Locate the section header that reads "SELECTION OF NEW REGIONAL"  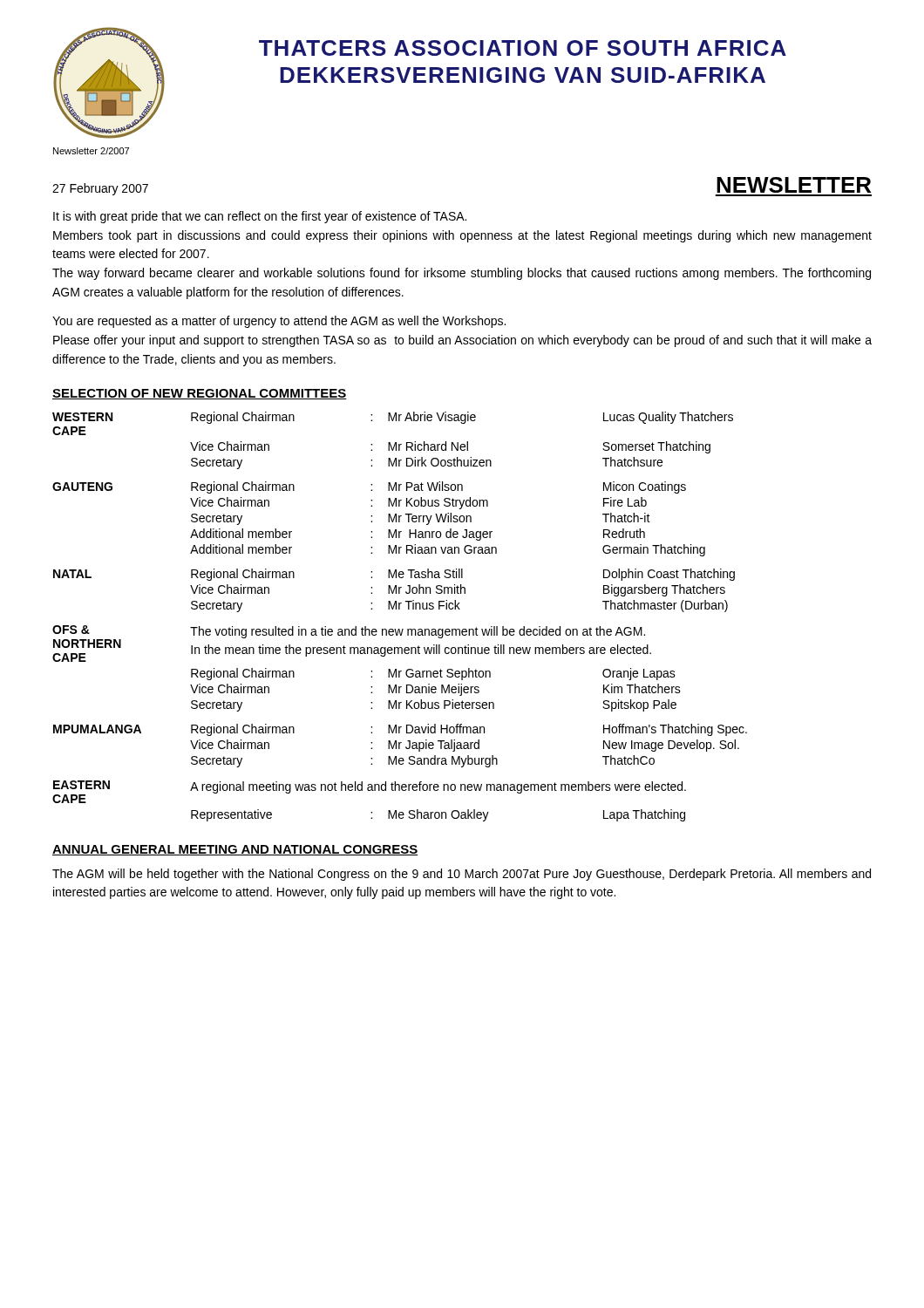(199, 392)
